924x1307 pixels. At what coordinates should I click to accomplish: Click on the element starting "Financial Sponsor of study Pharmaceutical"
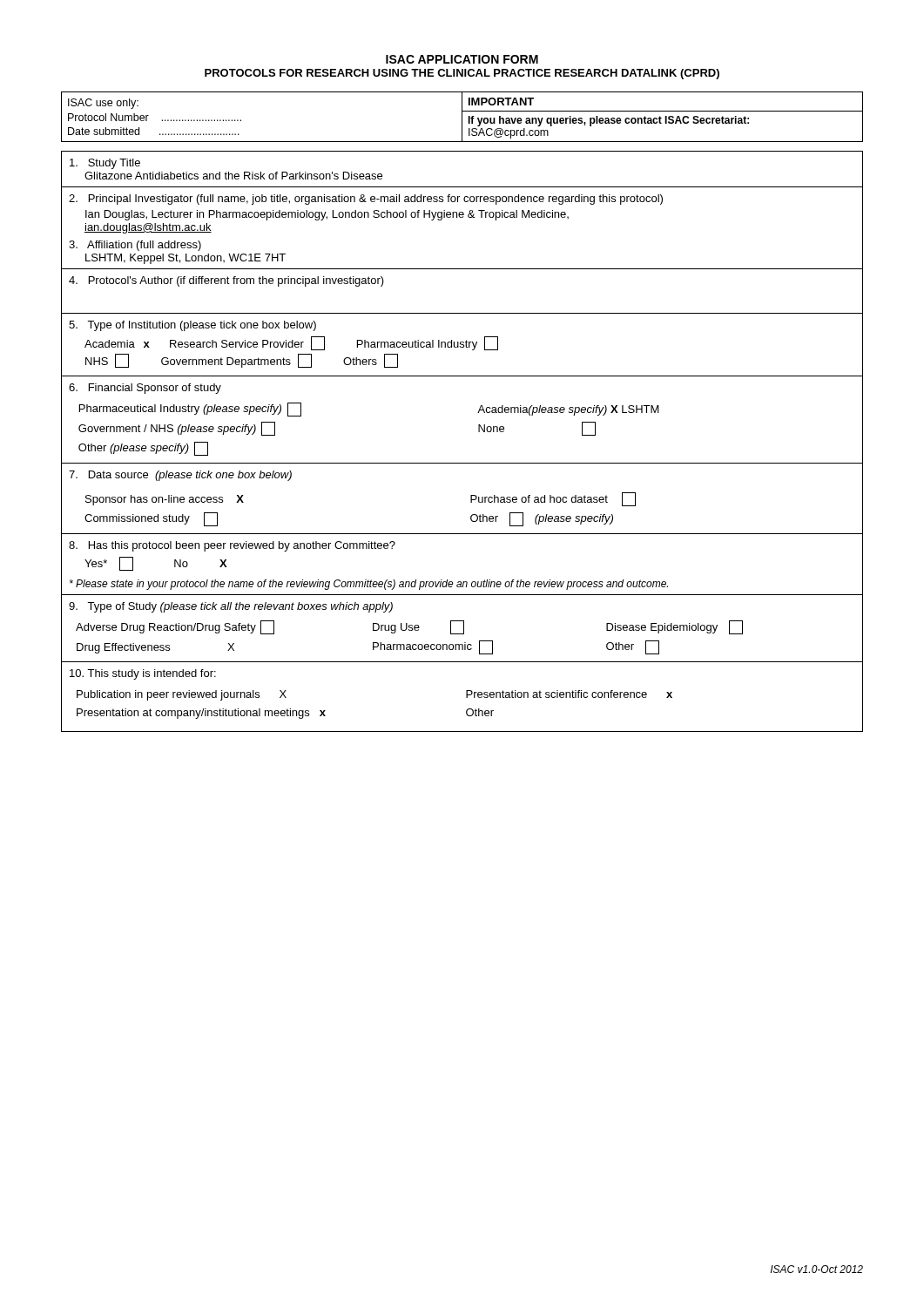[x=145, y=389]
